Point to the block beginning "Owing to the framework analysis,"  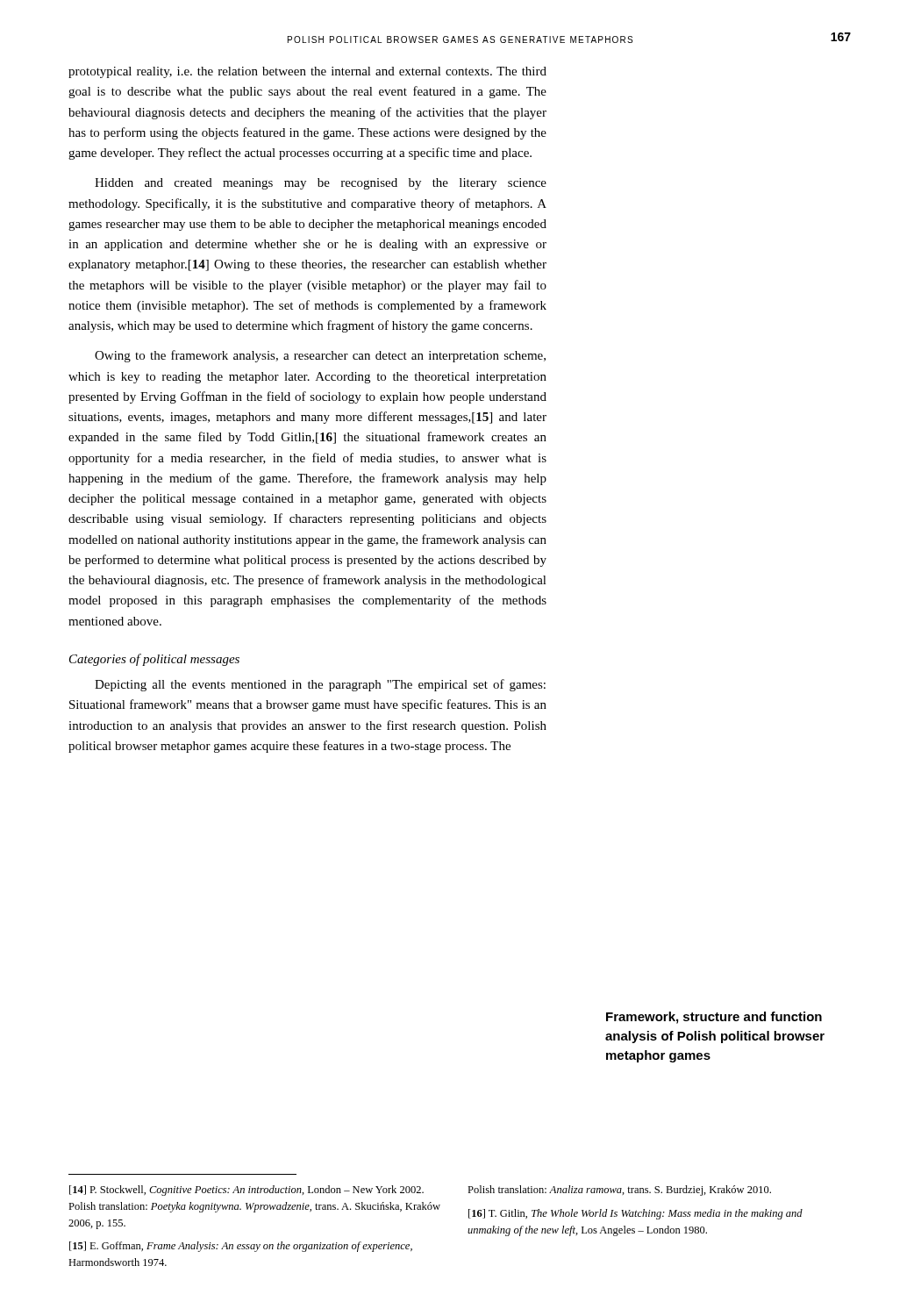[307, 489]
